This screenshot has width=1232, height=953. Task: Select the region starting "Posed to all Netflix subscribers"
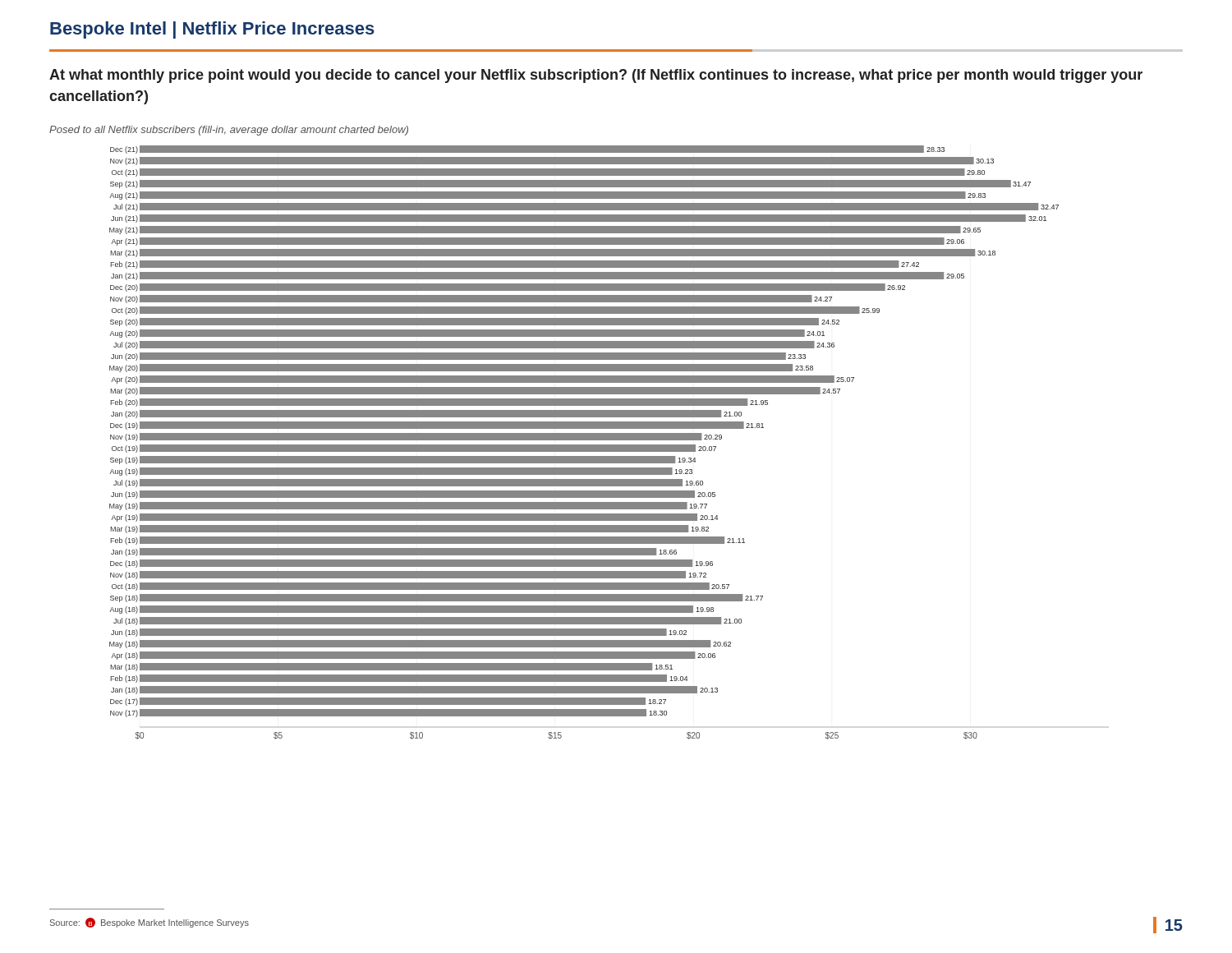[229, 129]
